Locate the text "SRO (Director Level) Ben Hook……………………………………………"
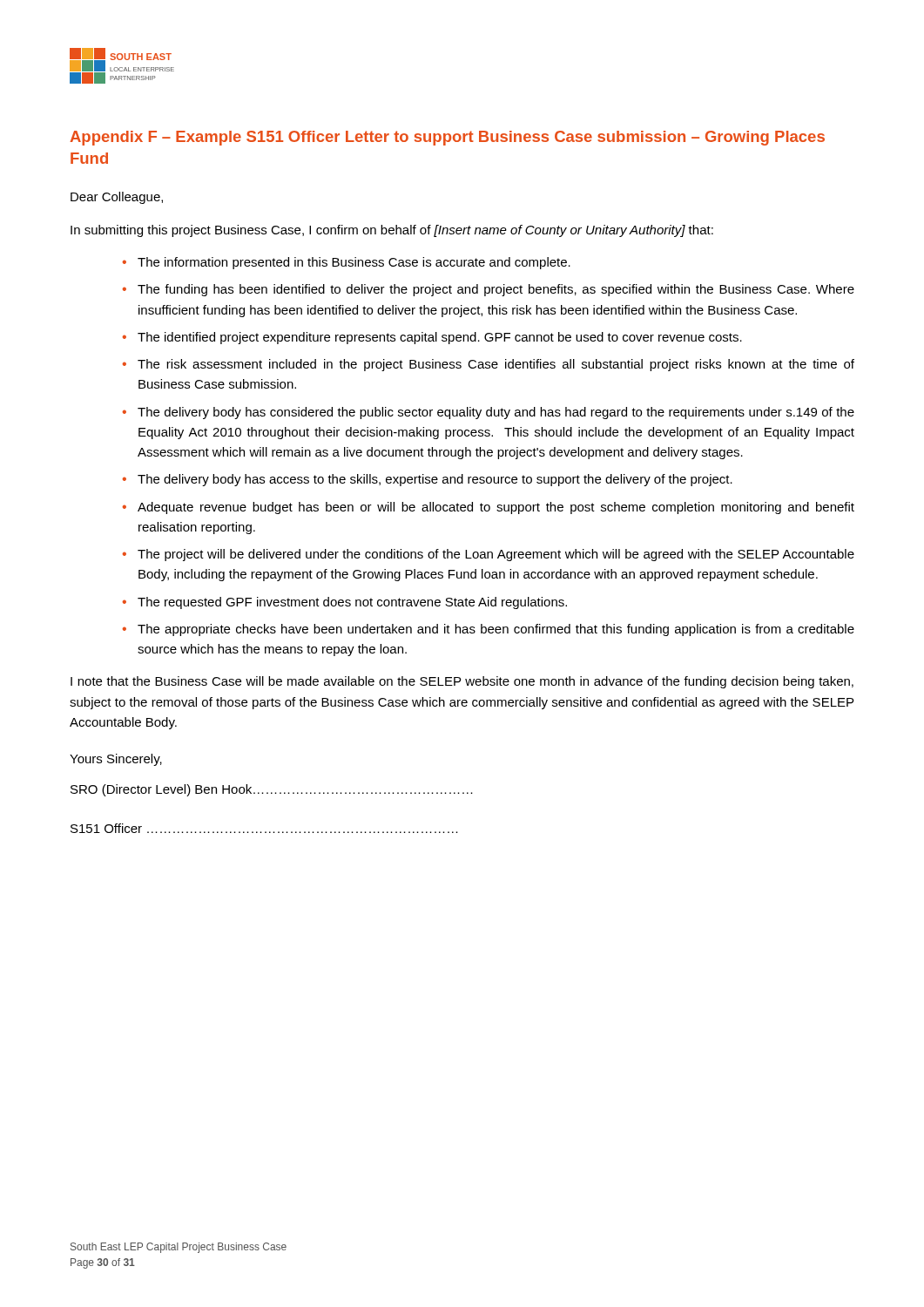The width and height of the screenshot is (924, 1307). 272,789
